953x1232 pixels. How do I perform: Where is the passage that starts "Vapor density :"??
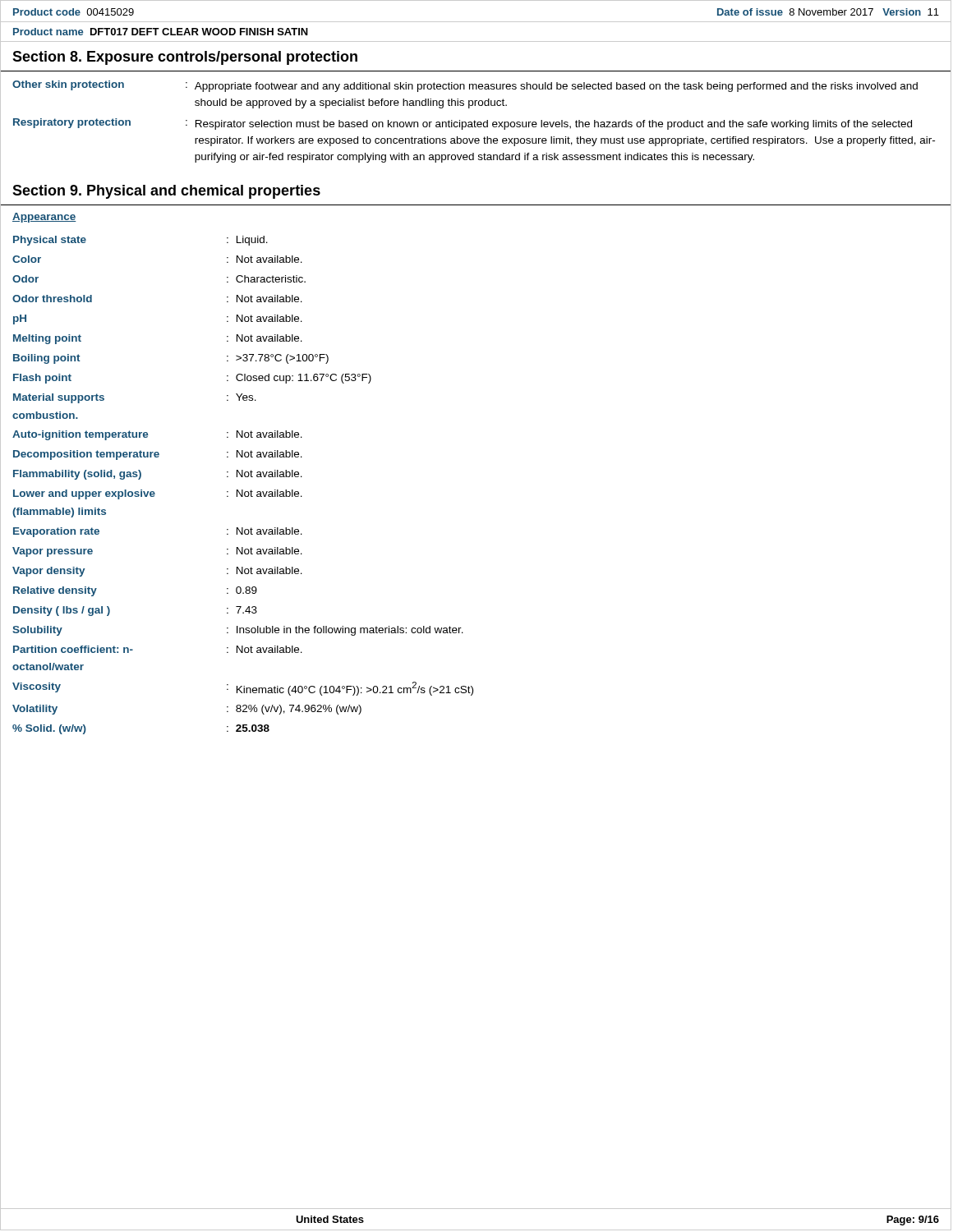tap(51, 571)
